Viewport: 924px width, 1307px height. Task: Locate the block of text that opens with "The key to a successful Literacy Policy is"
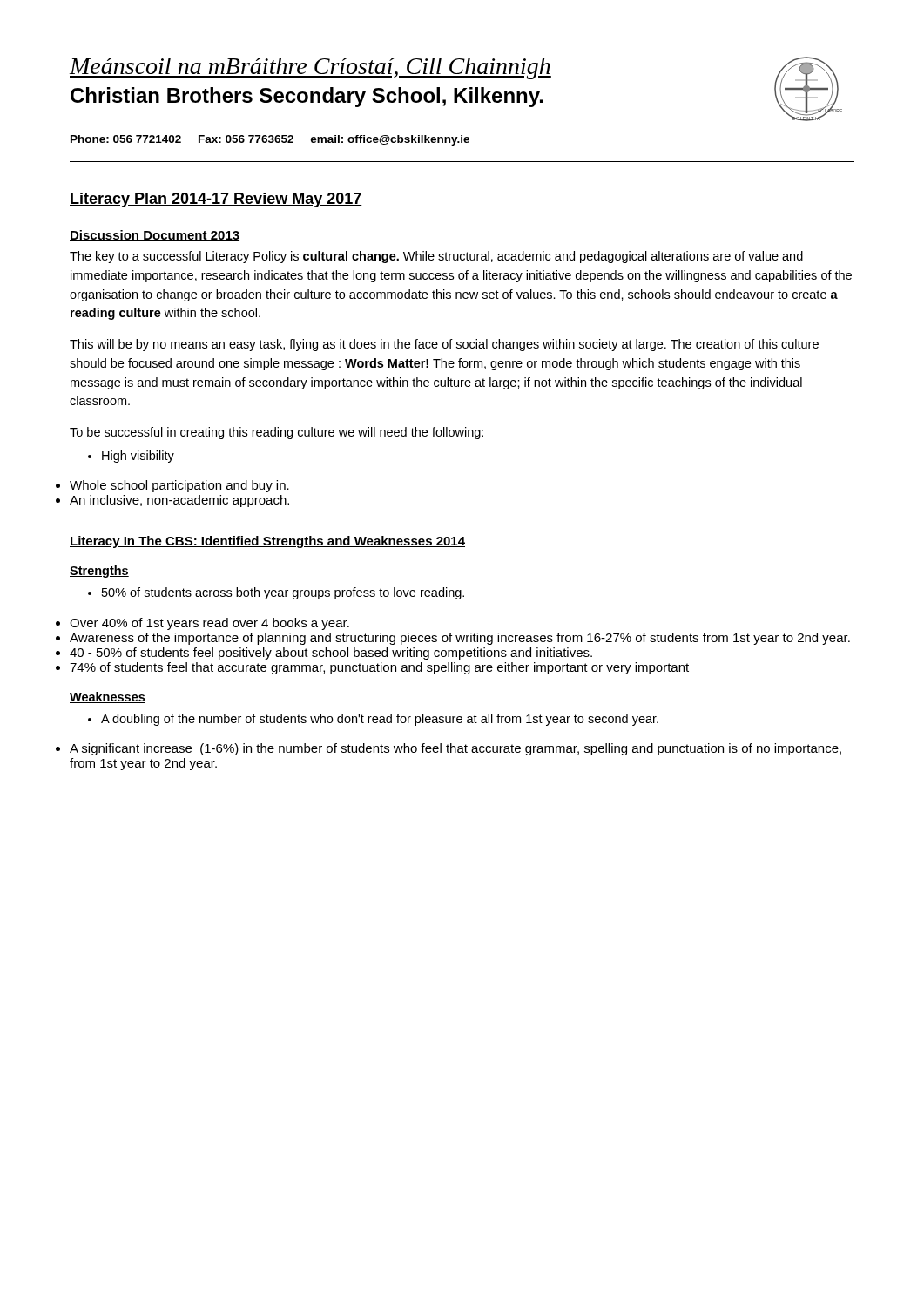coord(462,285)
